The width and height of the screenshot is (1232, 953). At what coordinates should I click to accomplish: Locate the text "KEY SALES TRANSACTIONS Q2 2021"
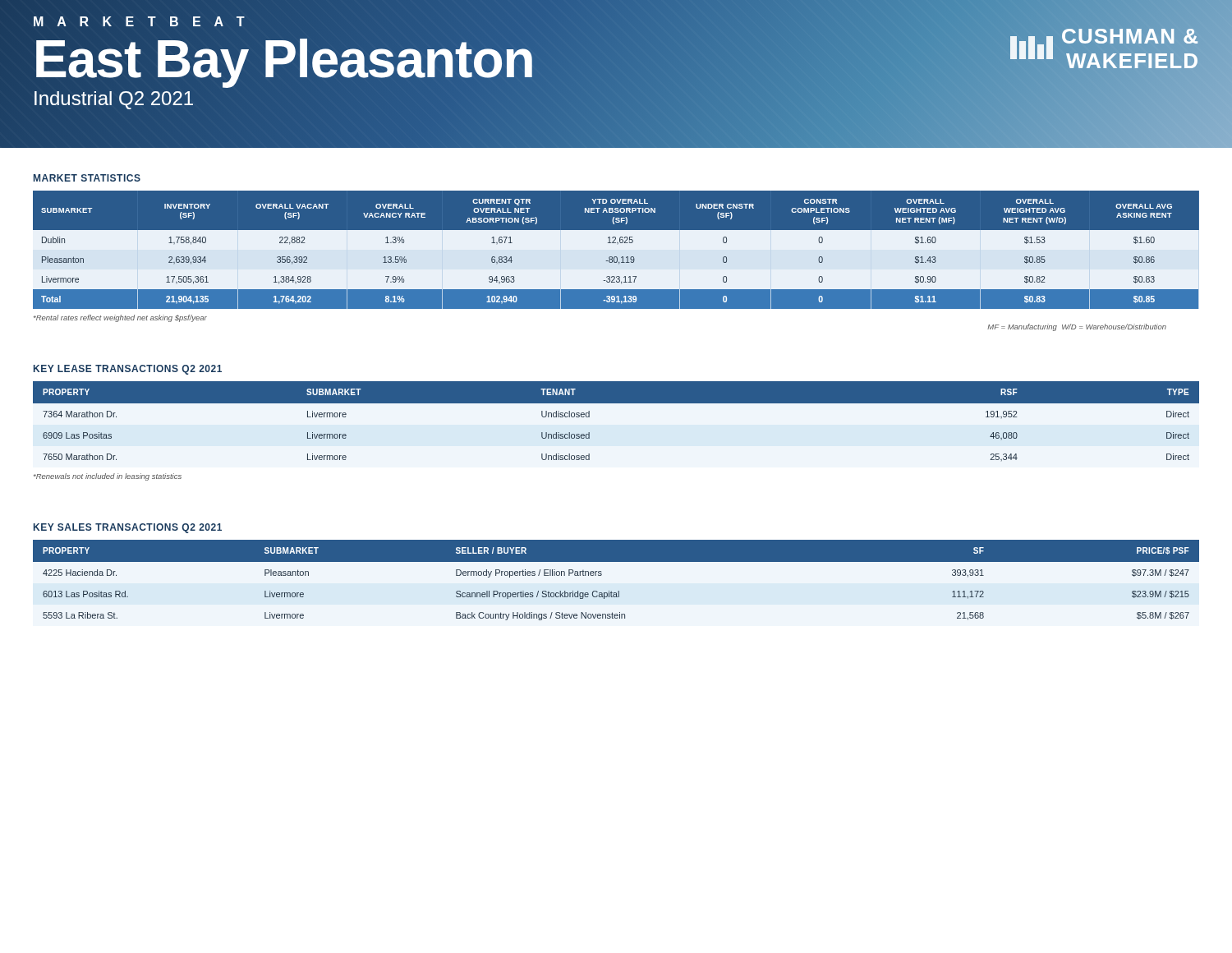(x=128, y=528)
